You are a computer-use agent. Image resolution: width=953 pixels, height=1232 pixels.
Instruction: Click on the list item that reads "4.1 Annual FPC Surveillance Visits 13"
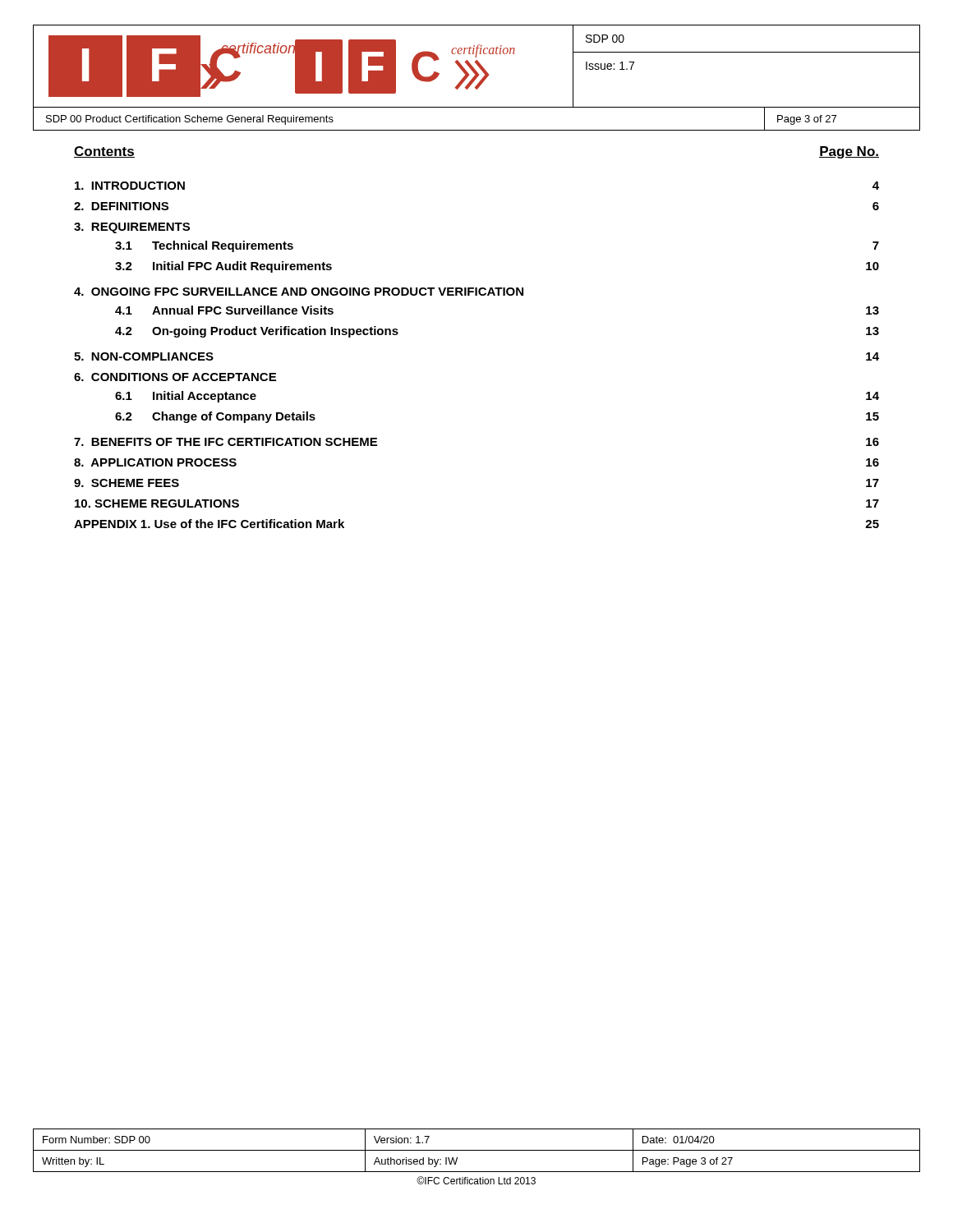pos(236,310)
